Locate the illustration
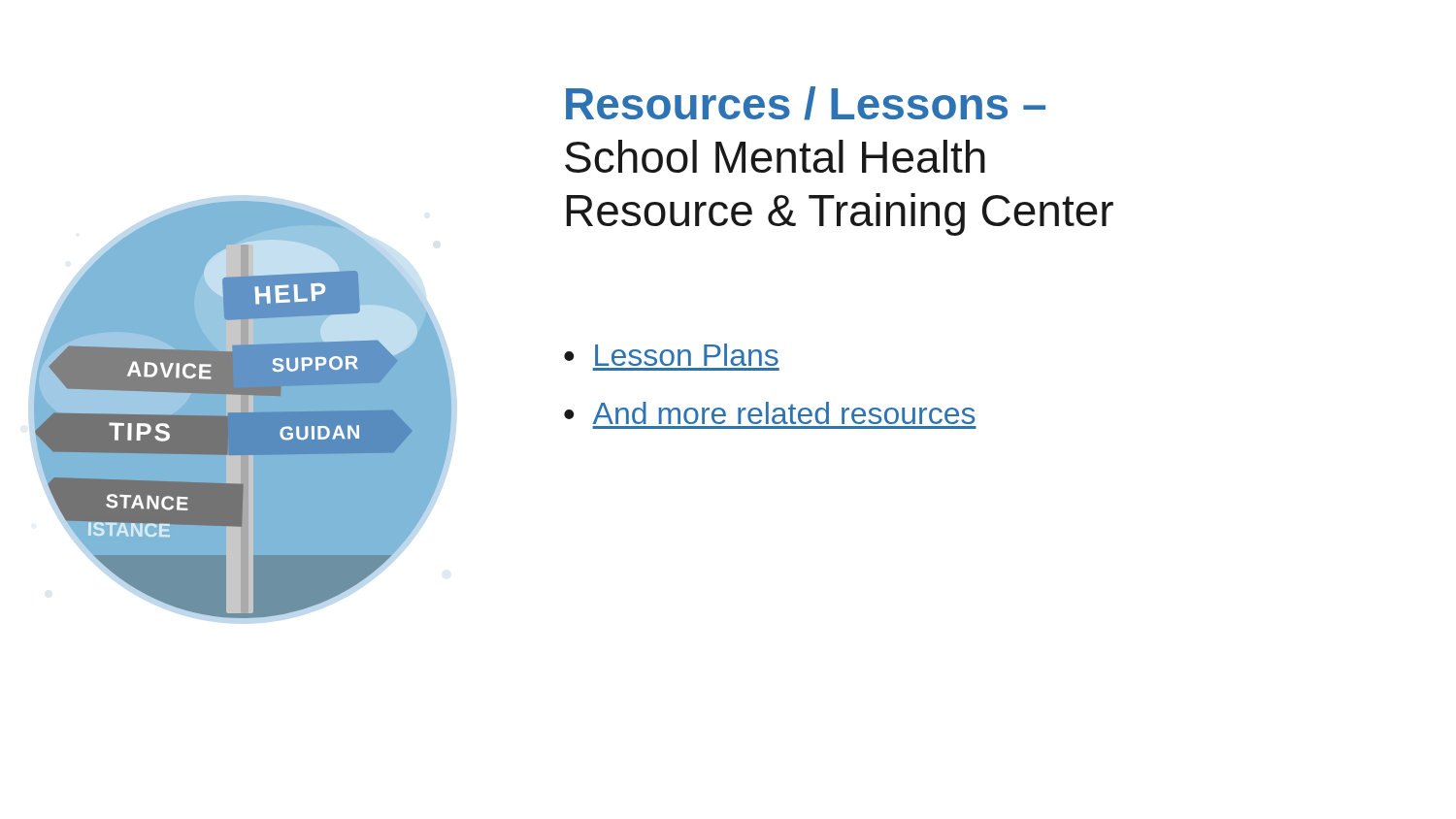This screenshot has width=1456, height=819. point(243,410)
